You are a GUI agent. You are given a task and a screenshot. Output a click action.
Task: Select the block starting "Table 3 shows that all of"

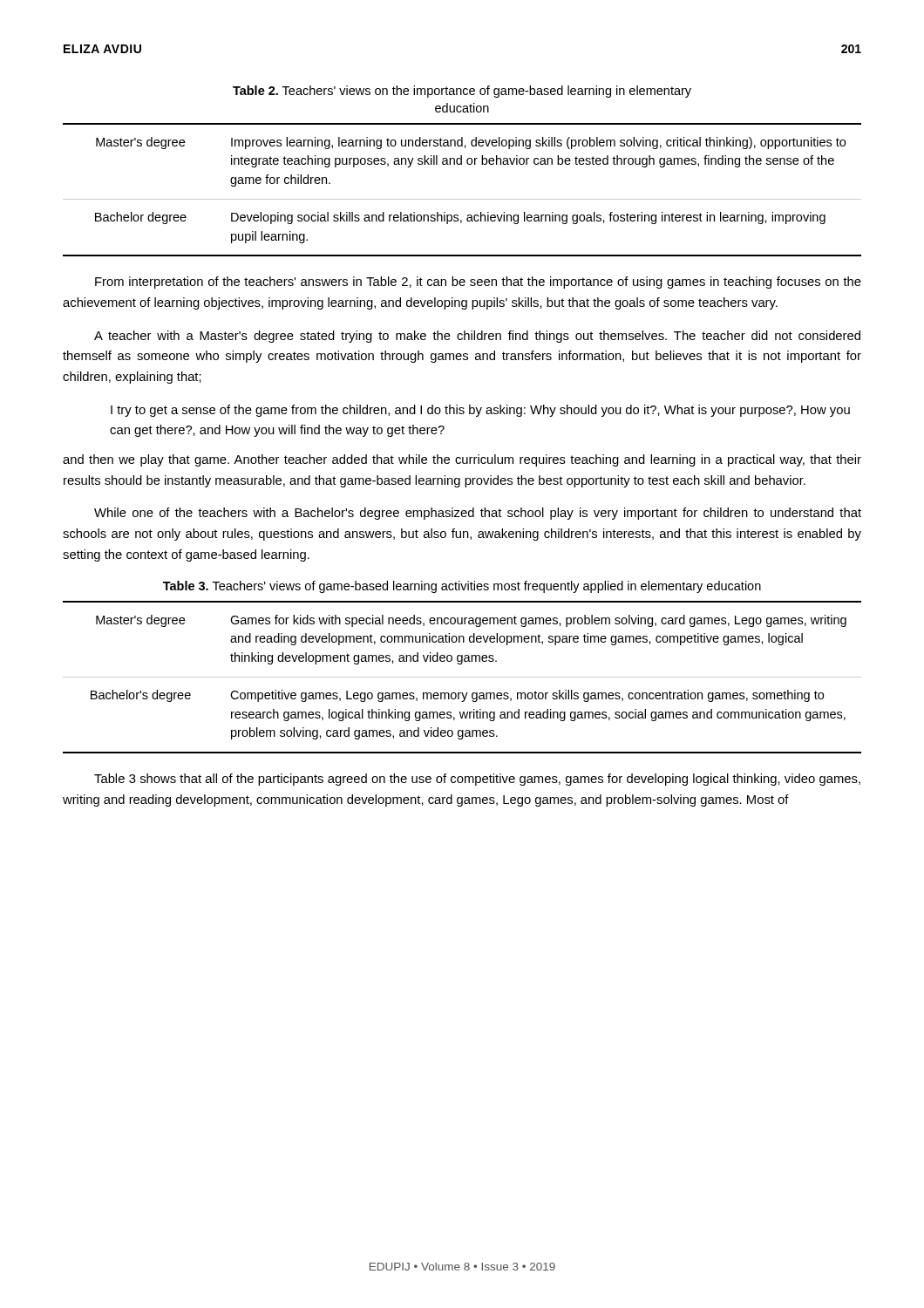click(462, 789)
